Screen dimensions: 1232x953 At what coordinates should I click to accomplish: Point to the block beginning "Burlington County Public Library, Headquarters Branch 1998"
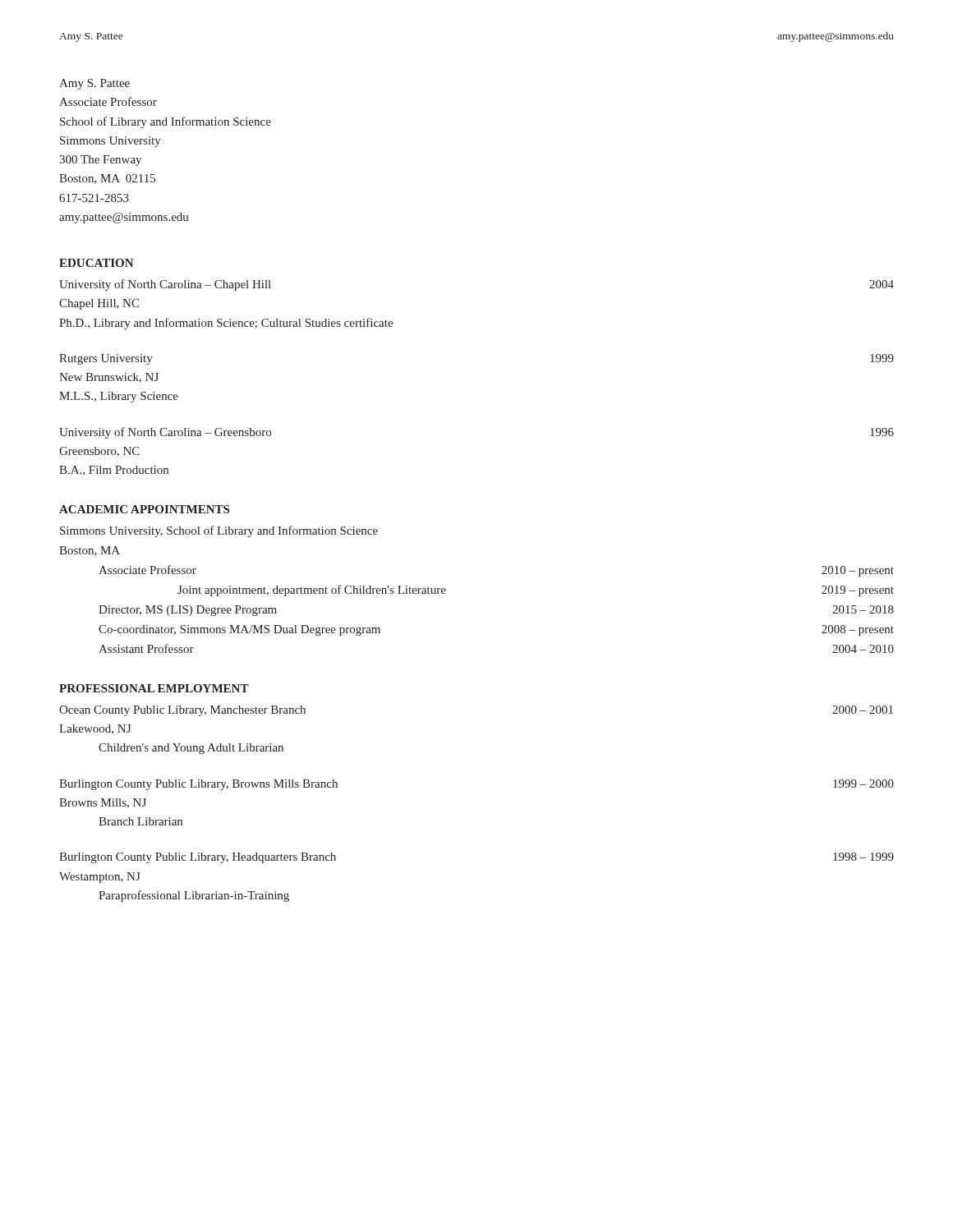(x=202, y=858)
